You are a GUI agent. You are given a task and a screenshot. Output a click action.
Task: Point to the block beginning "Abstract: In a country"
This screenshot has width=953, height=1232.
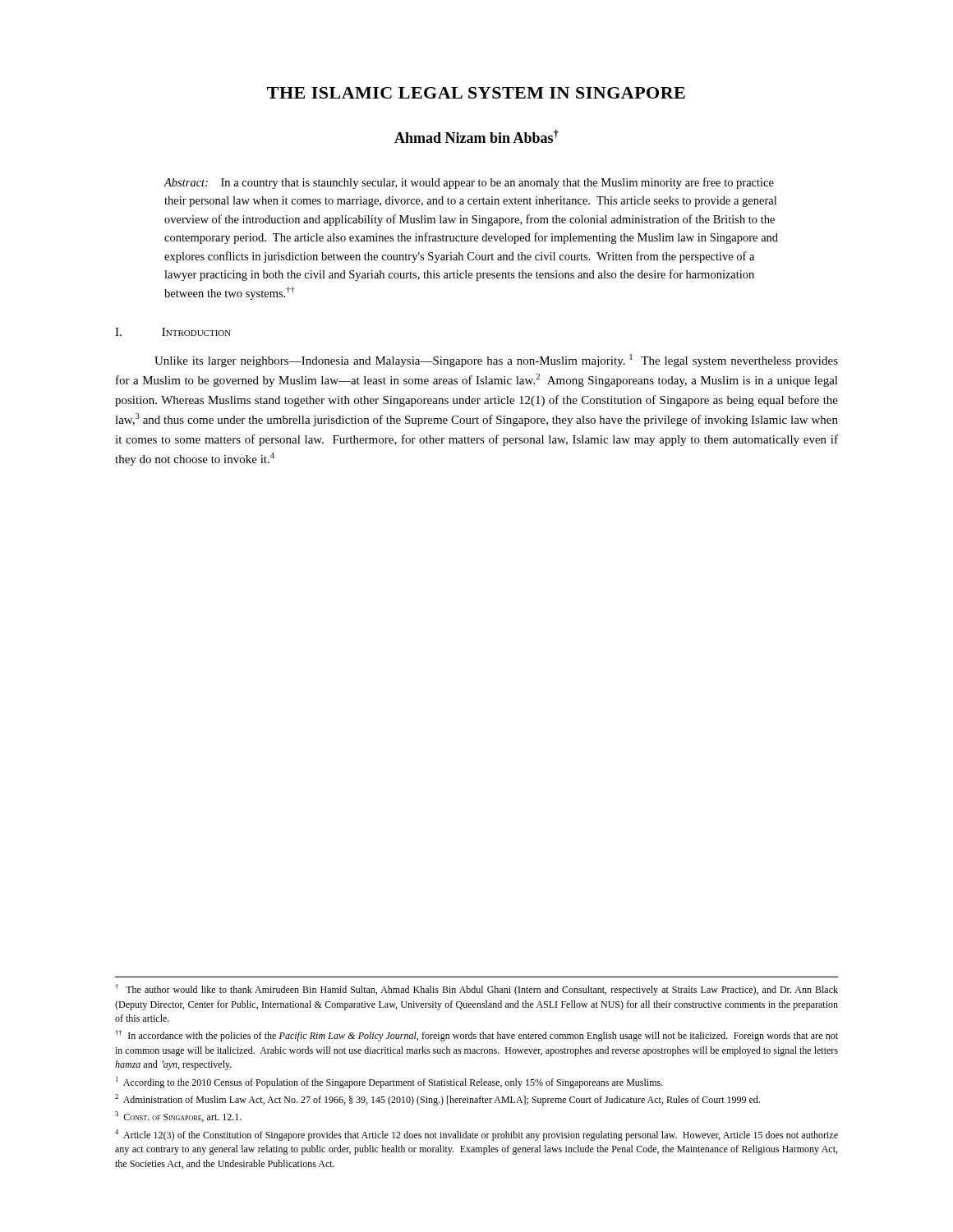[471, 238]
